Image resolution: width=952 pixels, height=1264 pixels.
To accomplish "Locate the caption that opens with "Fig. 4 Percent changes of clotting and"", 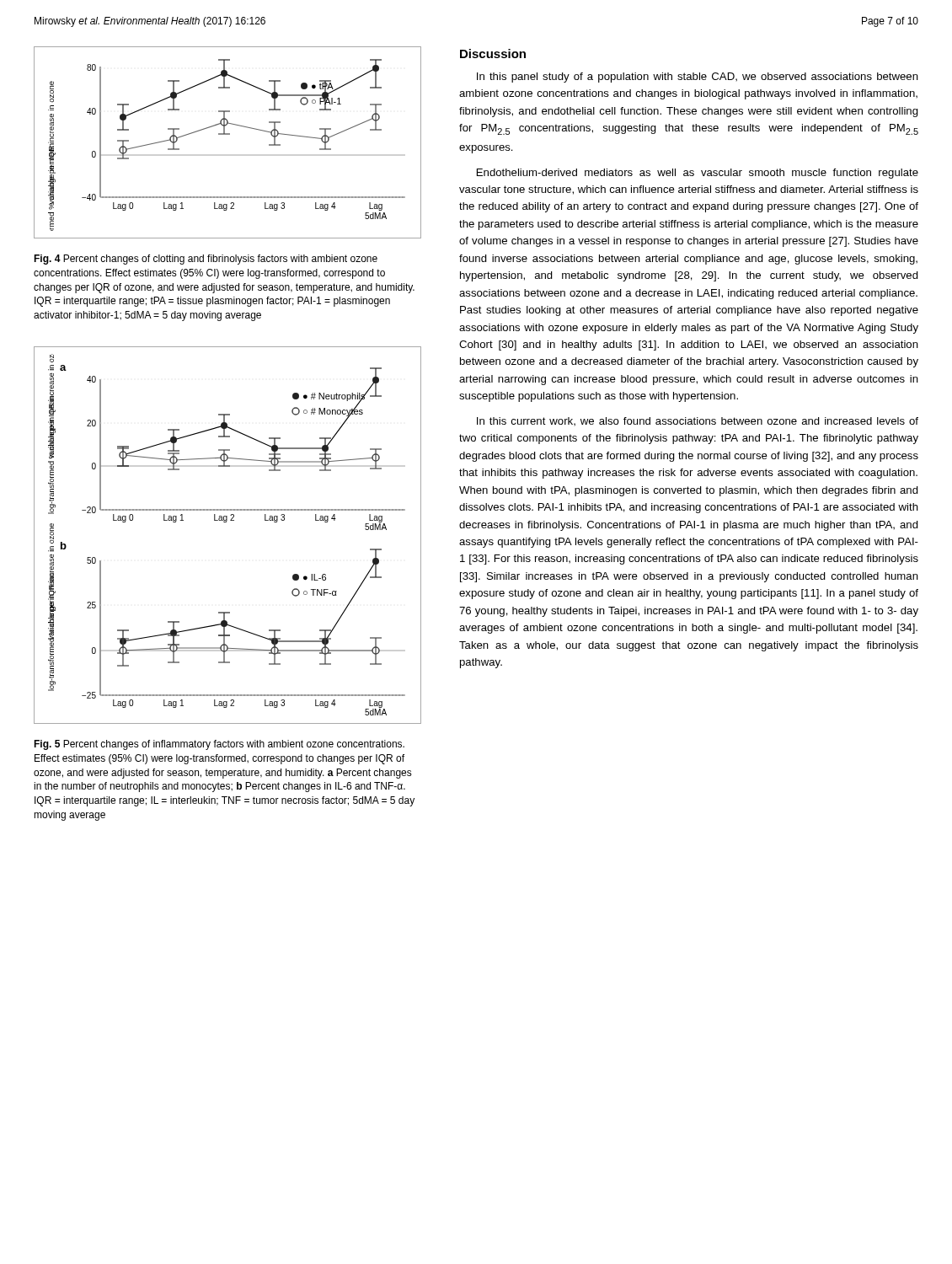I will click(x=224, y=287).
